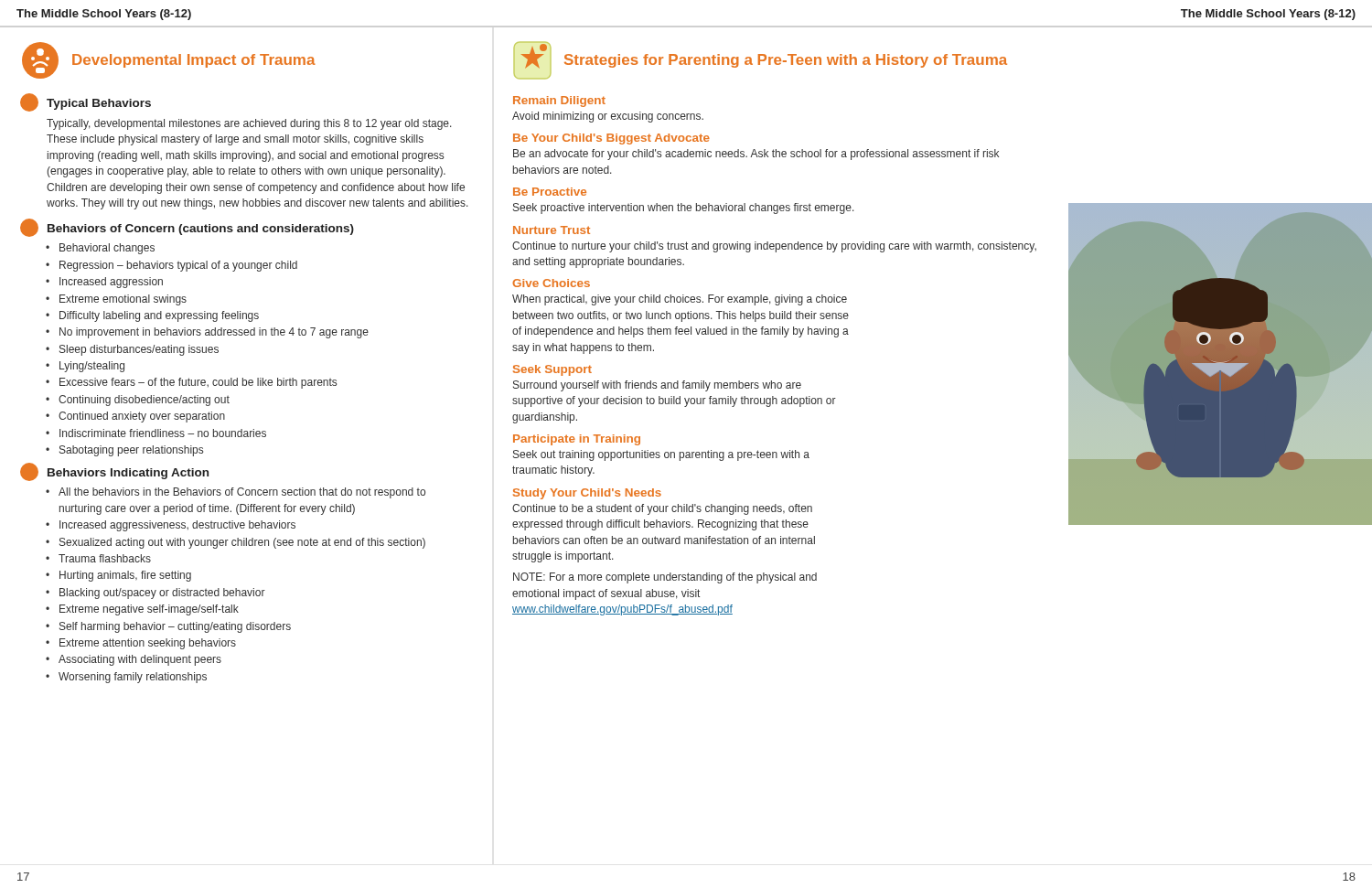
Task: Click on the list item that reads "•Sleep disturbances/eating issues"
Action: coord(132,350)
